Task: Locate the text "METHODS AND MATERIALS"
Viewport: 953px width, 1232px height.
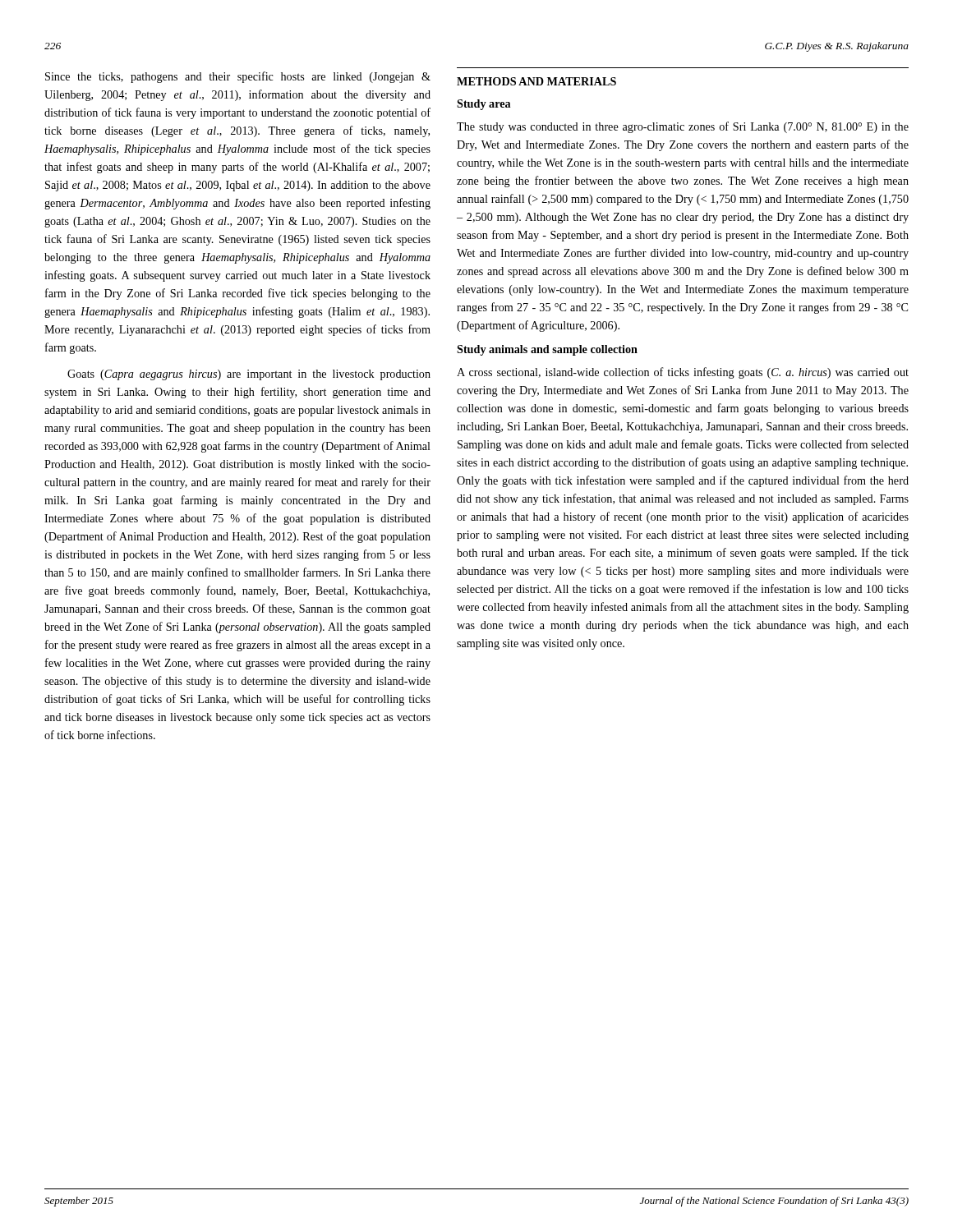Action: click(537, 81)
